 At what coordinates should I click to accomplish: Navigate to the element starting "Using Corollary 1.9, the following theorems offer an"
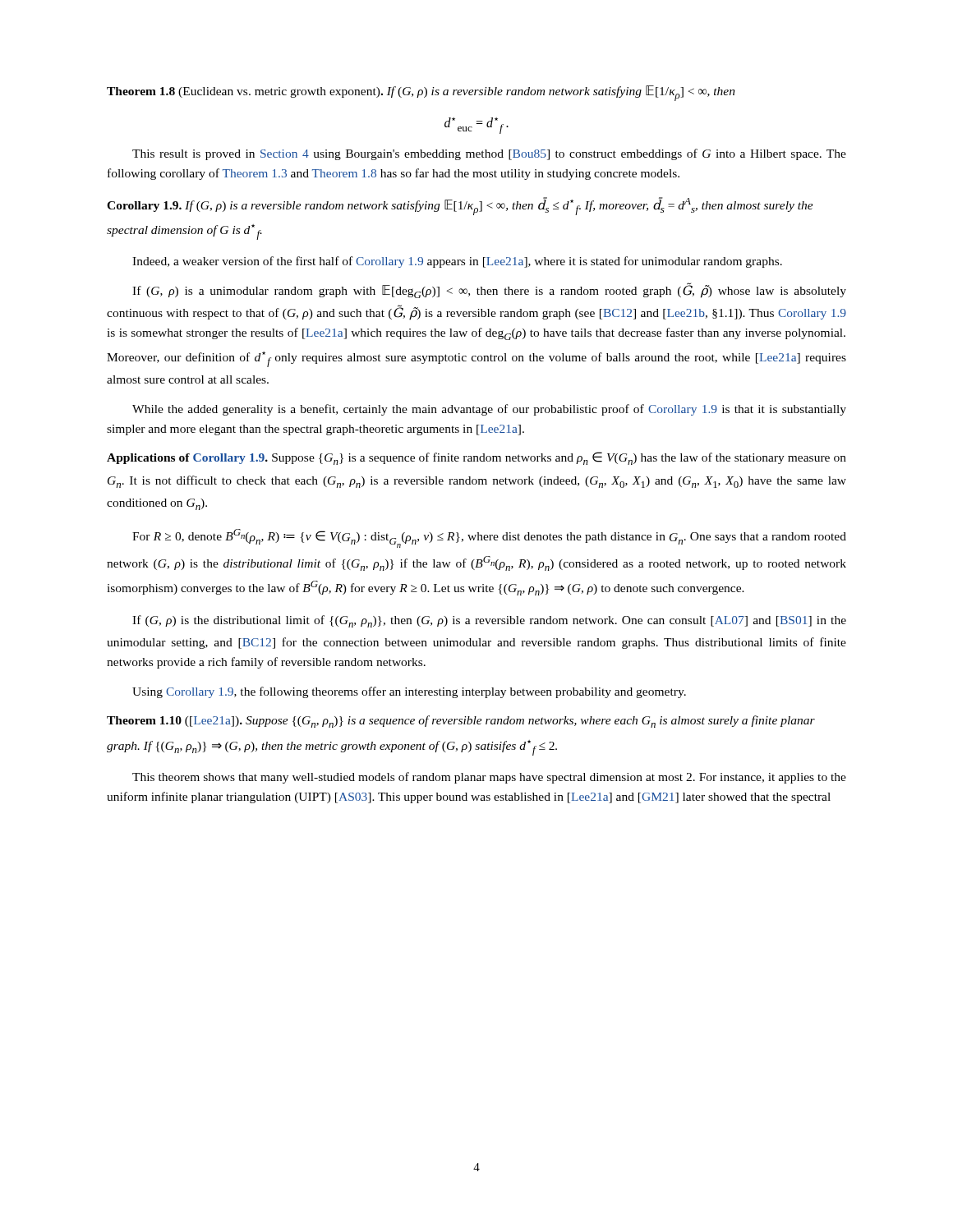click(476, 691)
